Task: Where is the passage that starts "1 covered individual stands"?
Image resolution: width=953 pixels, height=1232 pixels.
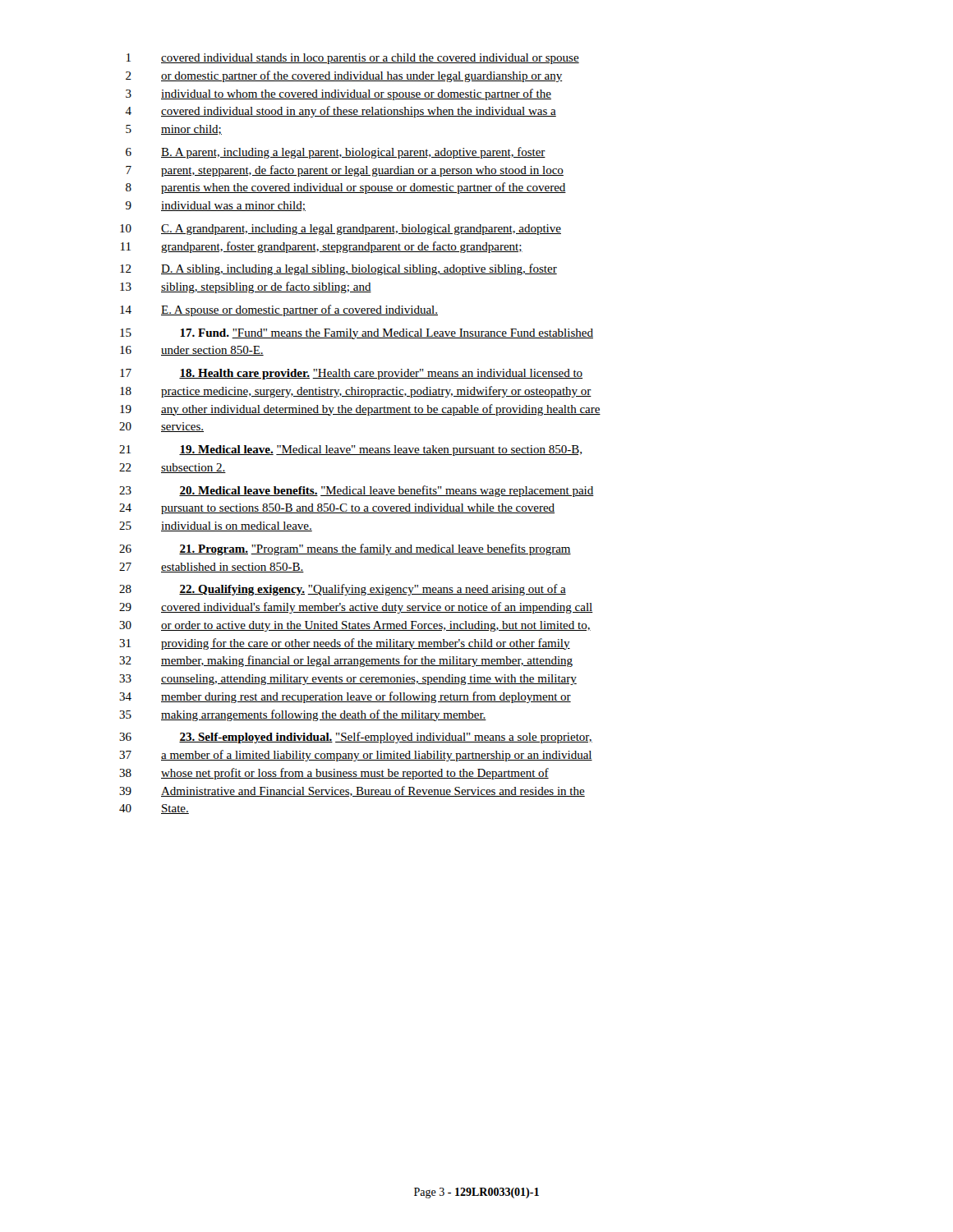Action: point(468,94)
